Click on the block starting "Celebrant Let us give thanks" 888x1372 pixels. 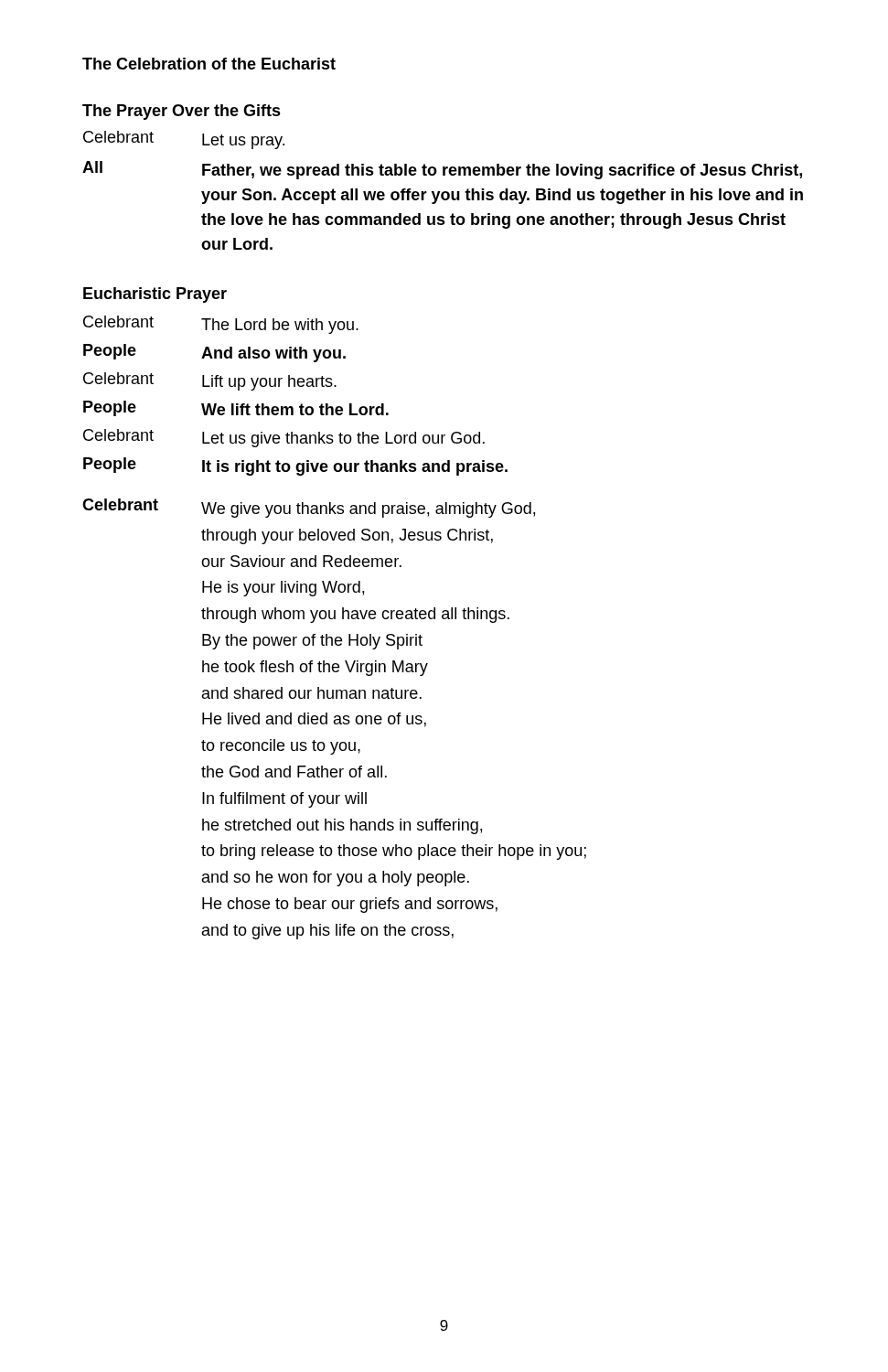click(449, 439)
